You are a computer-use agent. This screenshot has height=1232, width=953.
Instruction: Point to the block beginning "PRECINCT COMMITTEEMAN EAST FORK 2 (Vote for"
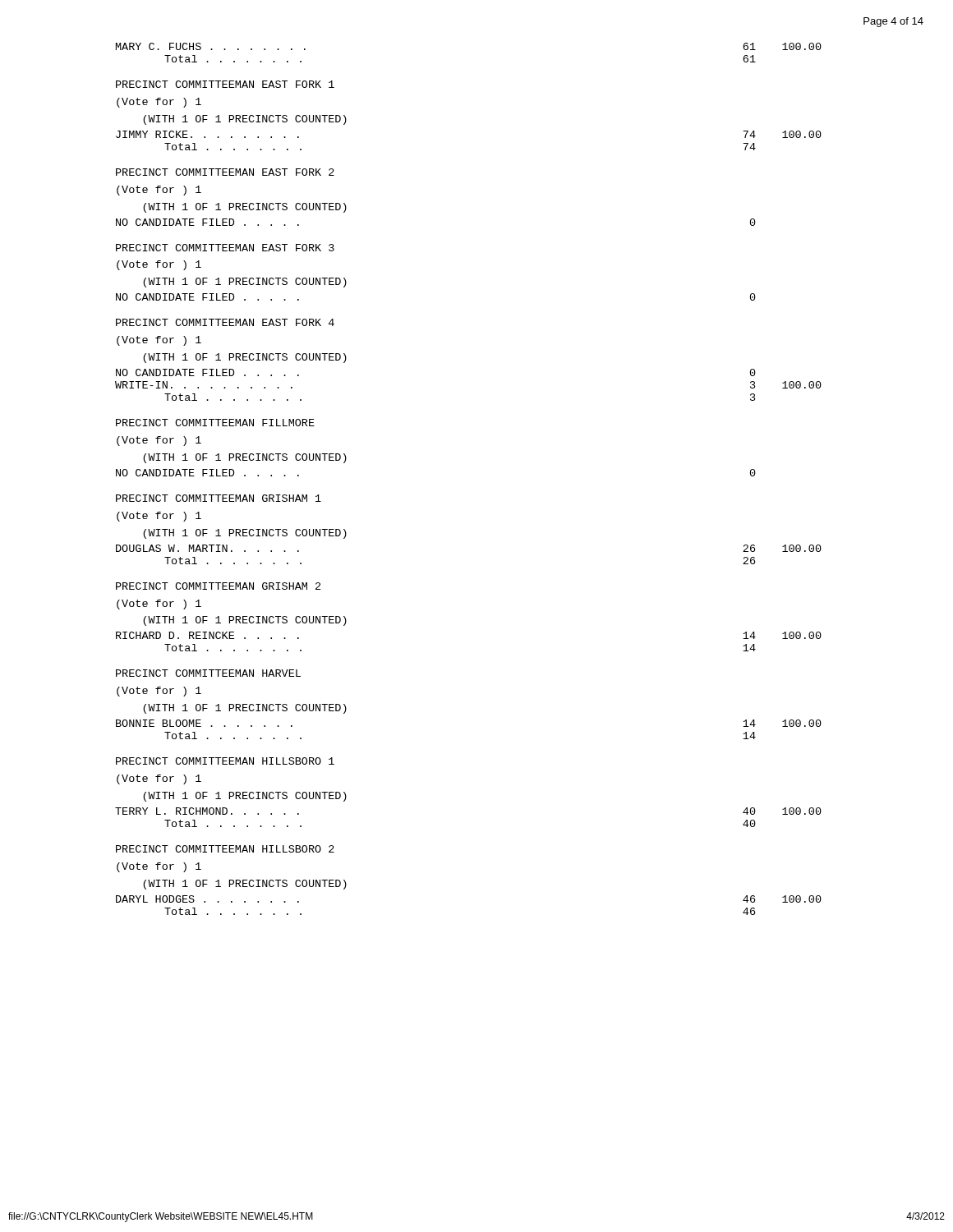225,172
